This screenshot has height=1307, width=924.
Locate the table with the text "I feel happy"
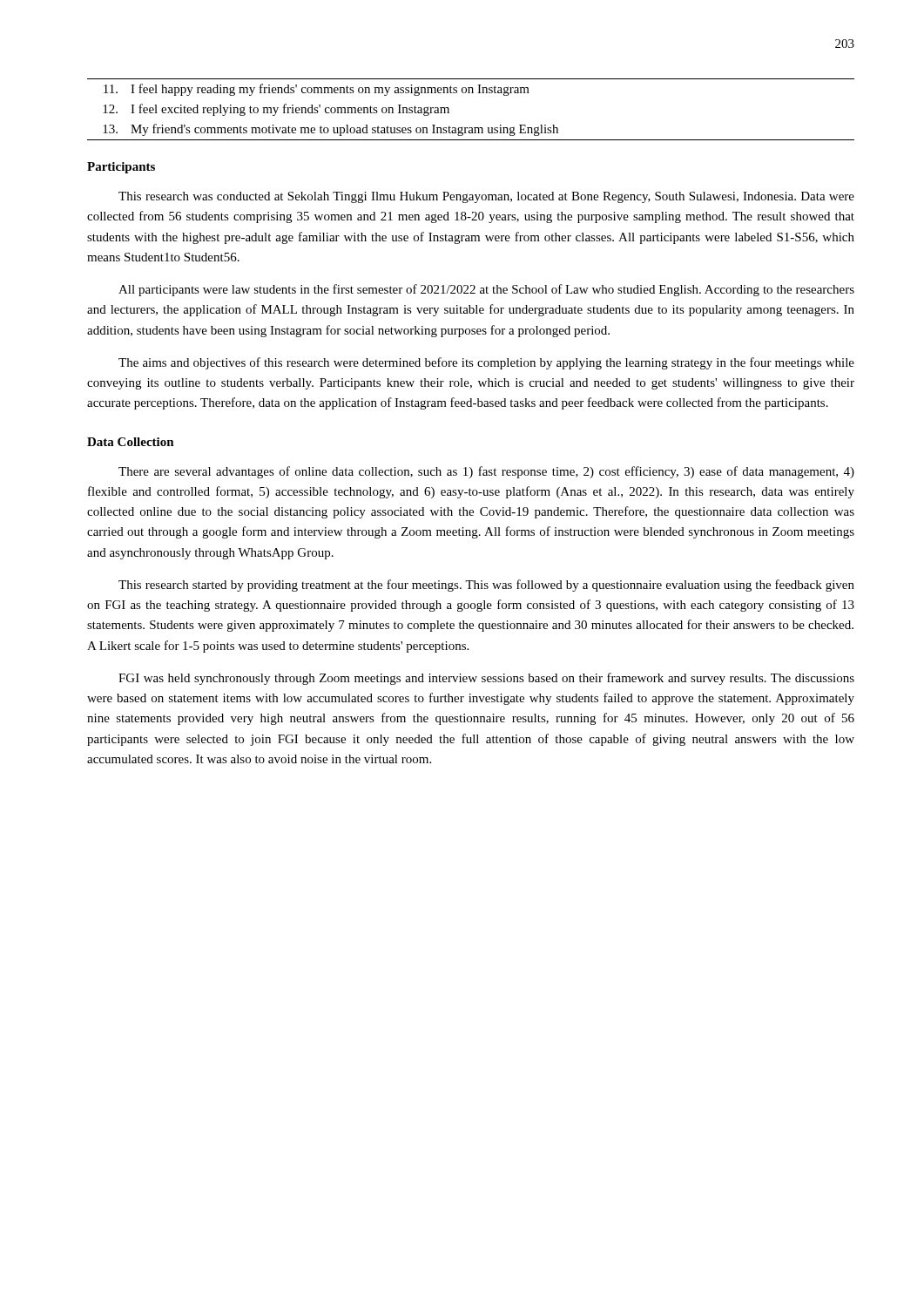coord(471,109)
